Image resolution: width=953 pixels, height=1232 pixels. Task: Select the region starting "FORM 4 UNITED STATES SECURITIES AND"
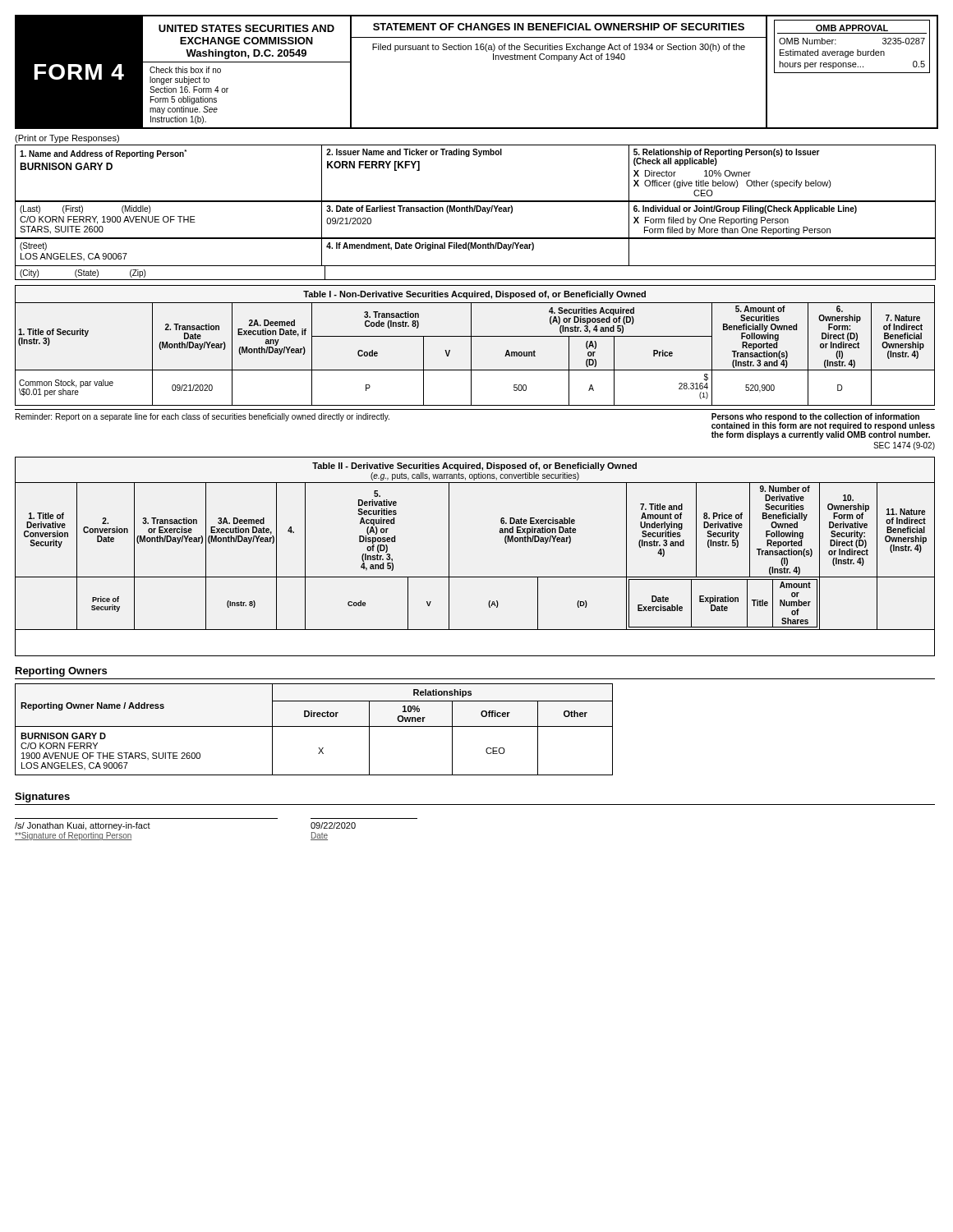point(476,72)
